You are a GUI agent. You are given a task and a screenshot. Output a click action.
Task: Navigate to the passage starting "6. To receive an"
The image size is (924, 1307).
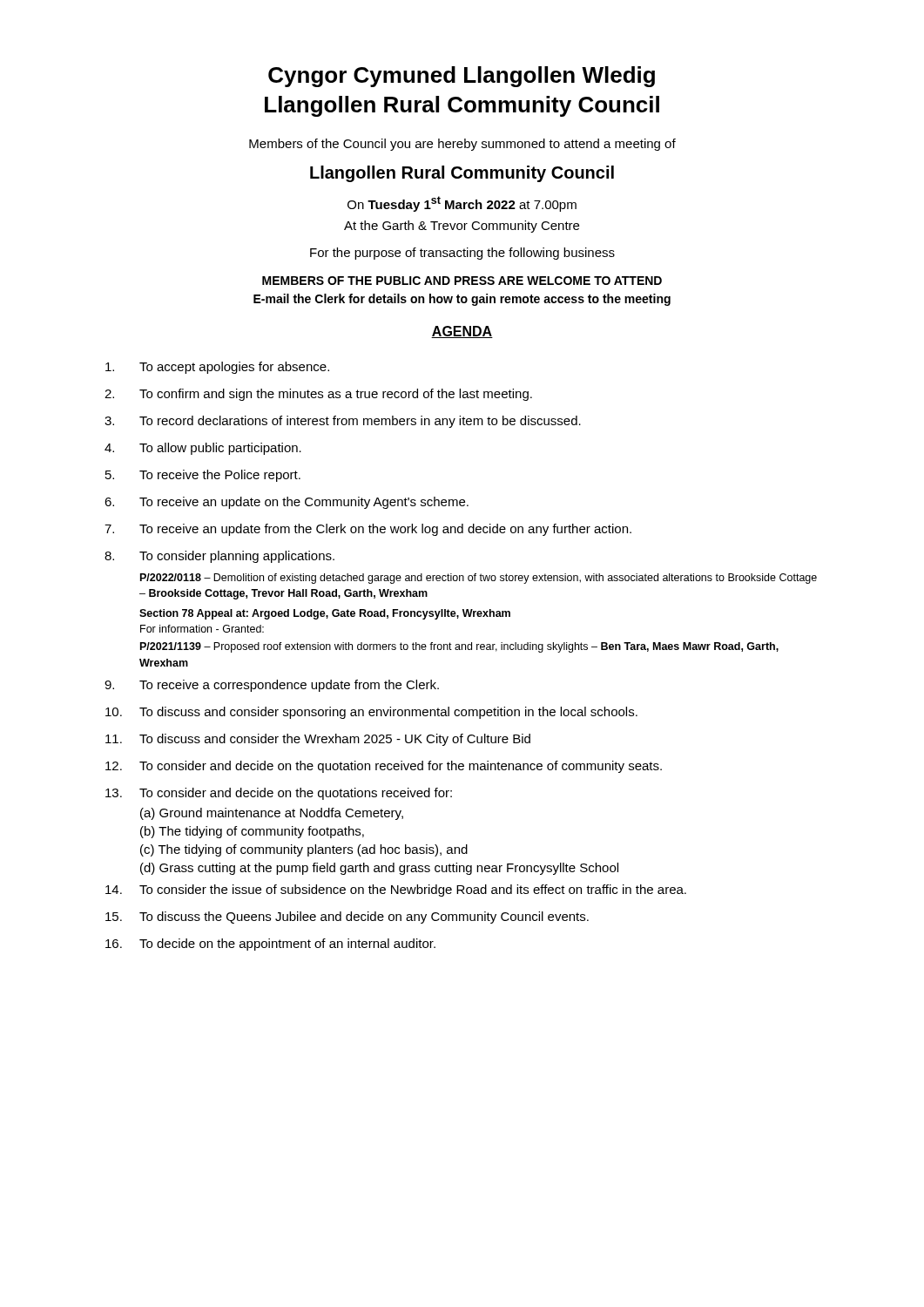pyautogui.click(x=462, y=501)
